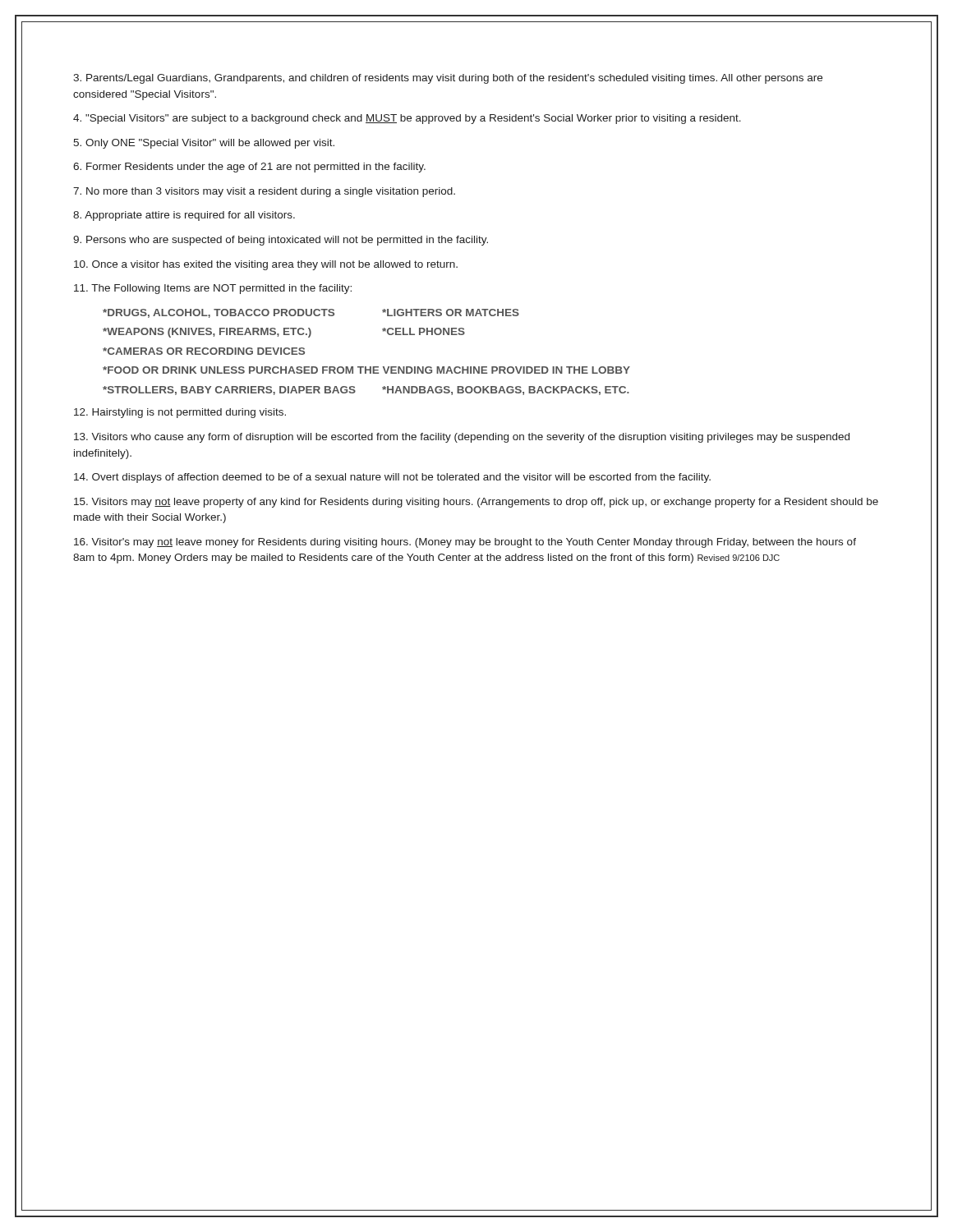The height and width of the screenshot is (1232, 953).
Task: Click the passage that begins "5. Only ONE "Special Visitor" will"
Action: pyautogui.click(x=204, y=142)
